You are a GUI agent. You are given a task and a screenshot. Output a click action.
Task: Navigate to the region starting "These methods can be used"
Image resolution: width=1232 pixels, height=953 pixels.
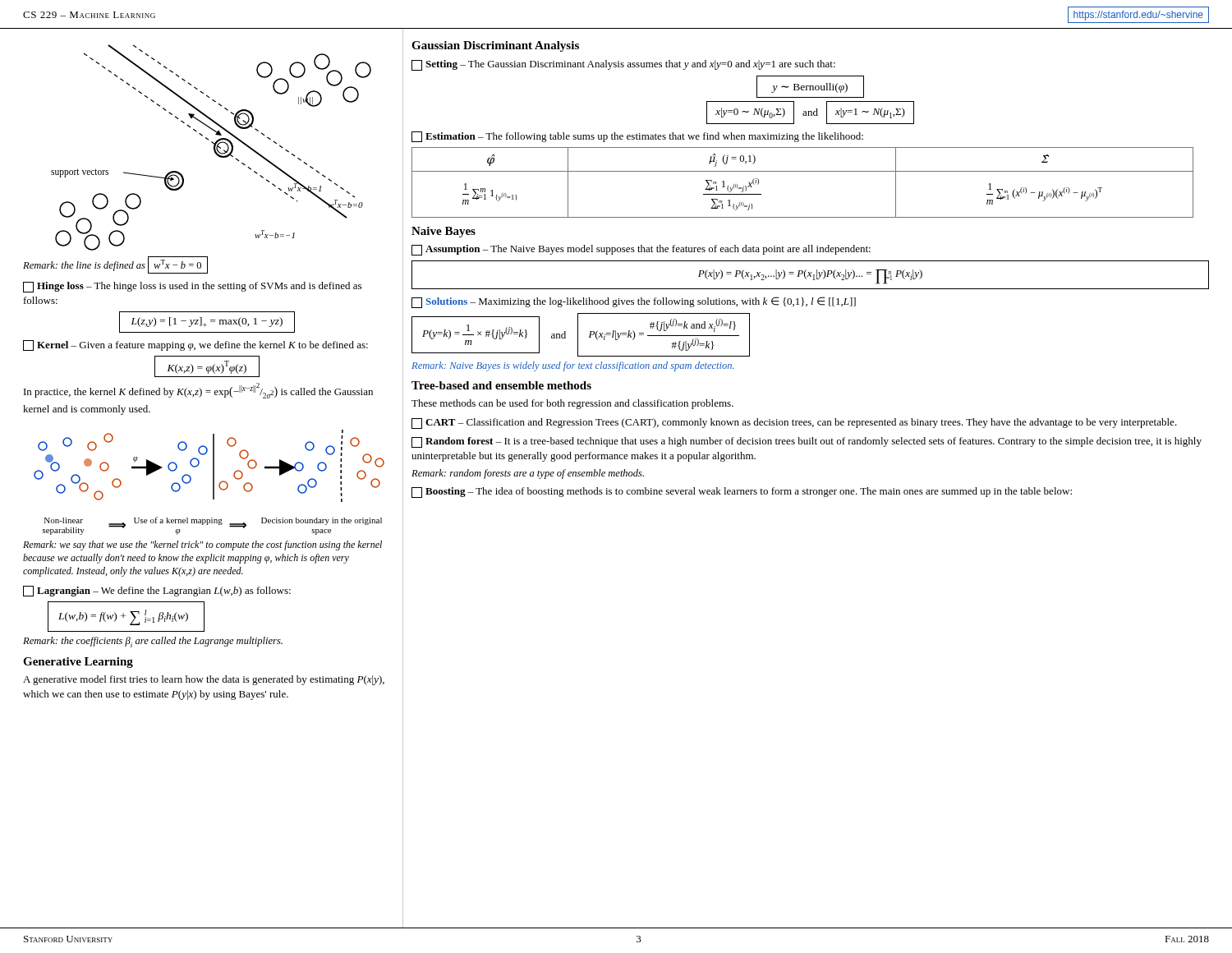(573, 403)
